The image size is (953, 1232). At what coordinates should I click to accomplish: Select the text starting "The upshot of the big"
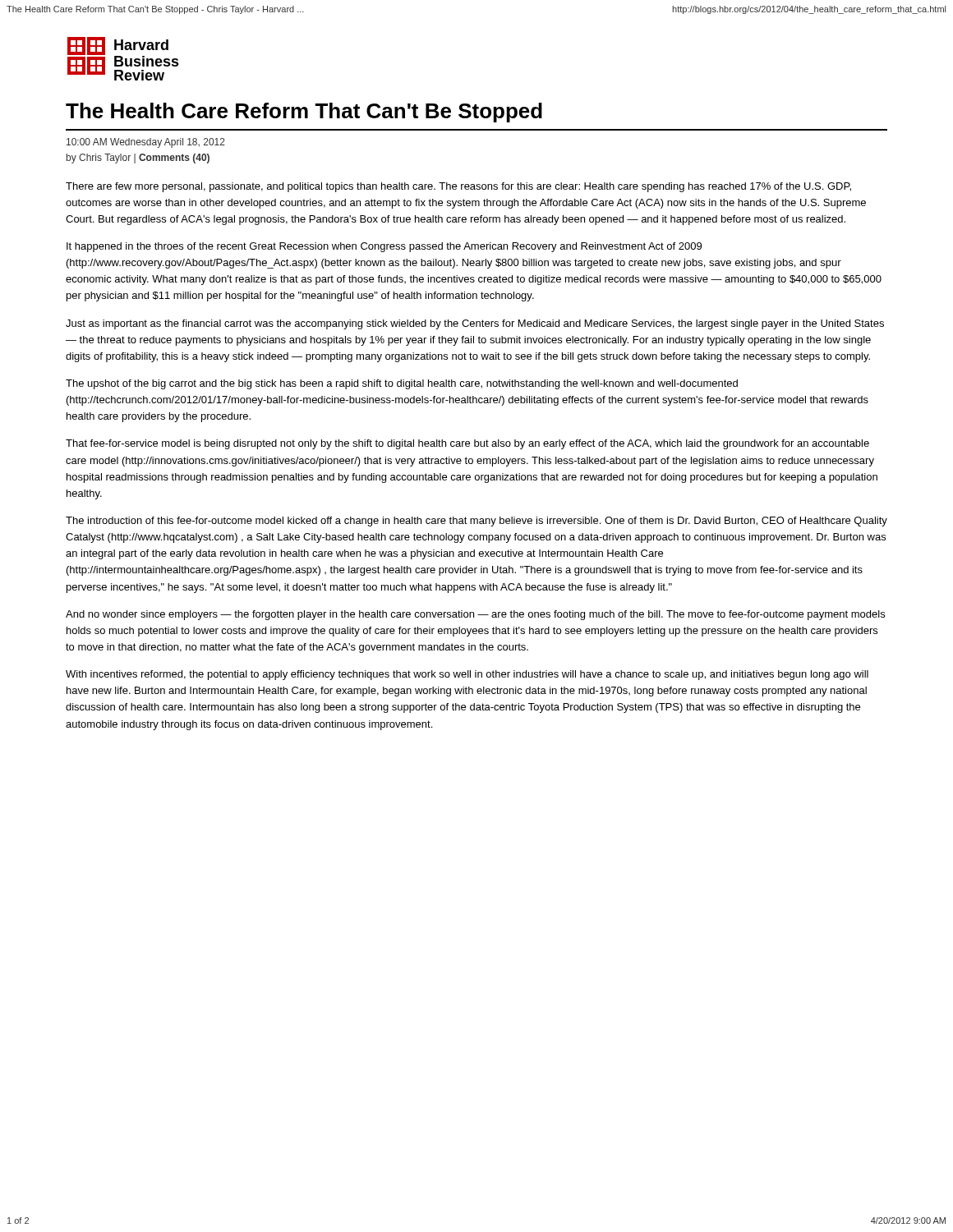tap(467, 400)
